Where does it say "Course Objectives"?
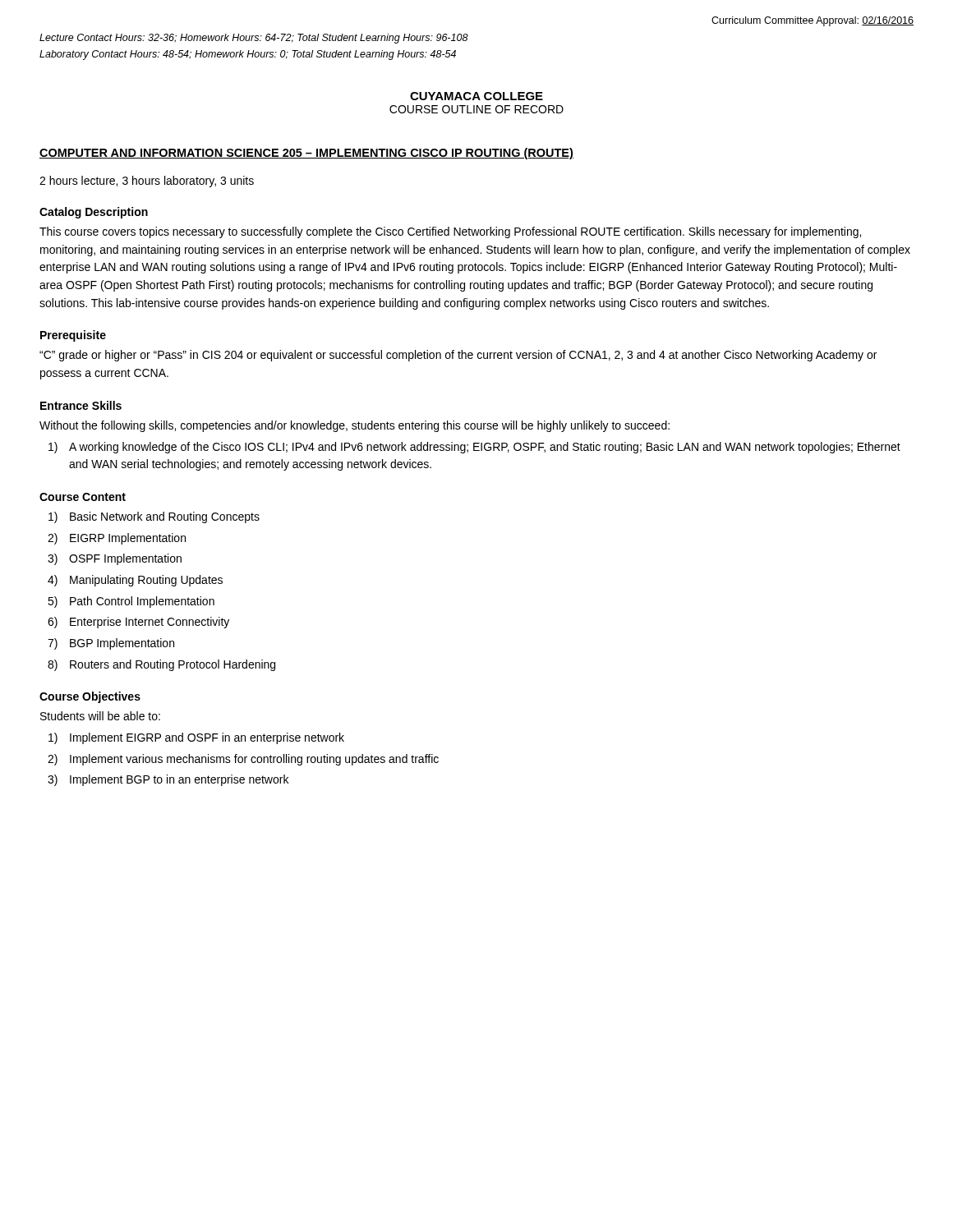 pos(90,697)
